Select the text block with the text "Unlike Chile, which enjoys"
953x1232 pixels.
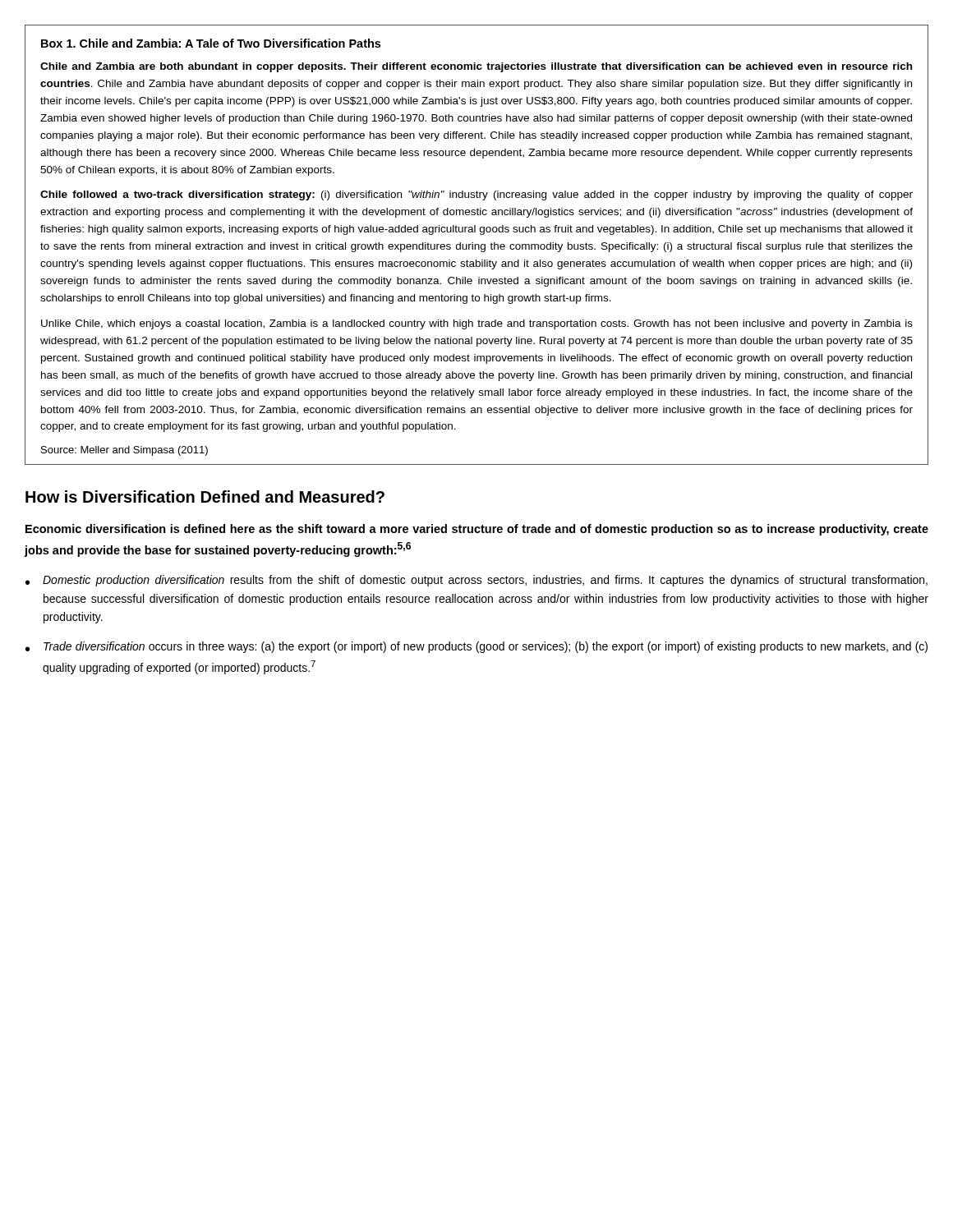click(476, 375)
